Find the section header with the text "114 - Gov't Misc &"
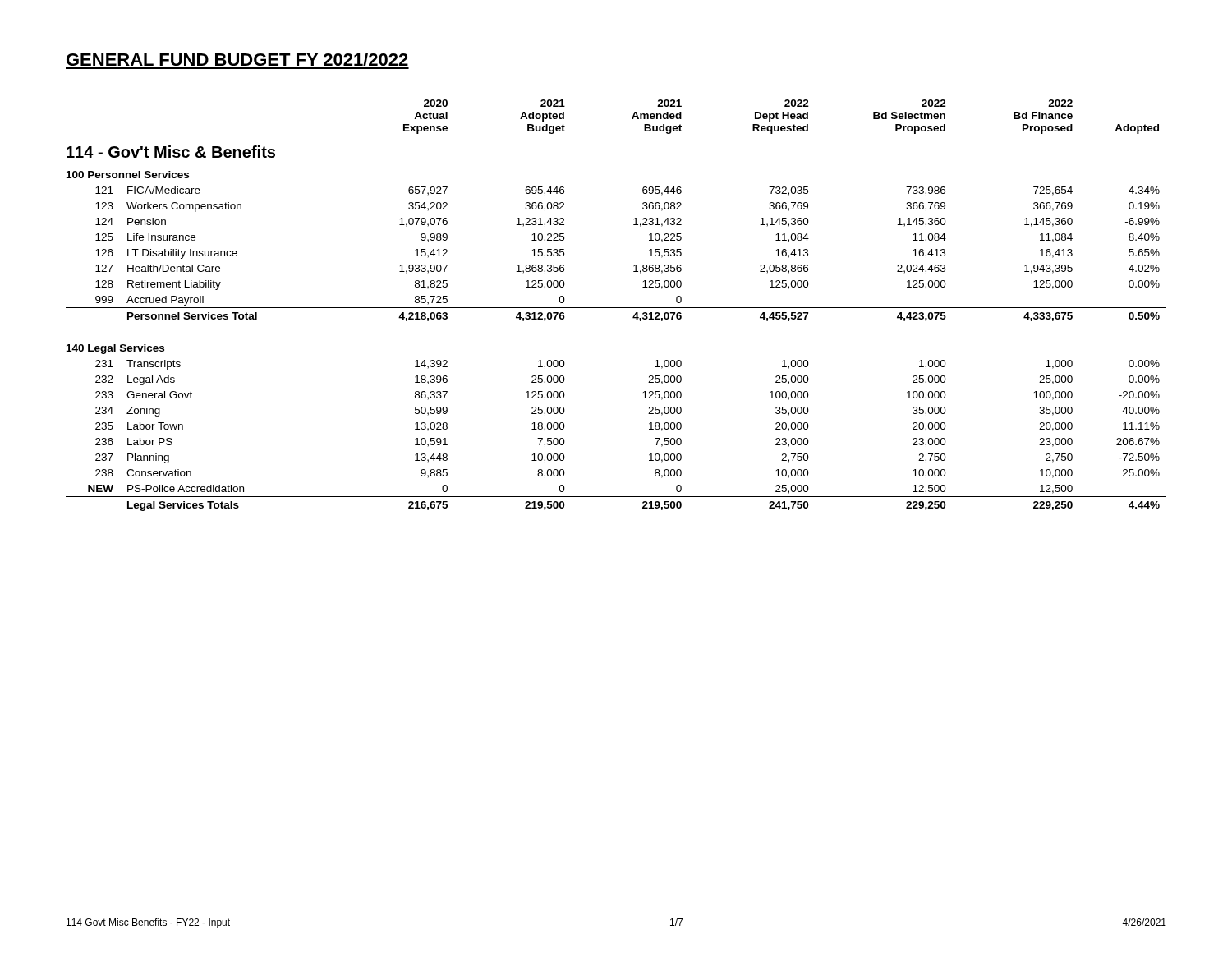 pyautogui.click(x=171, y=152)
